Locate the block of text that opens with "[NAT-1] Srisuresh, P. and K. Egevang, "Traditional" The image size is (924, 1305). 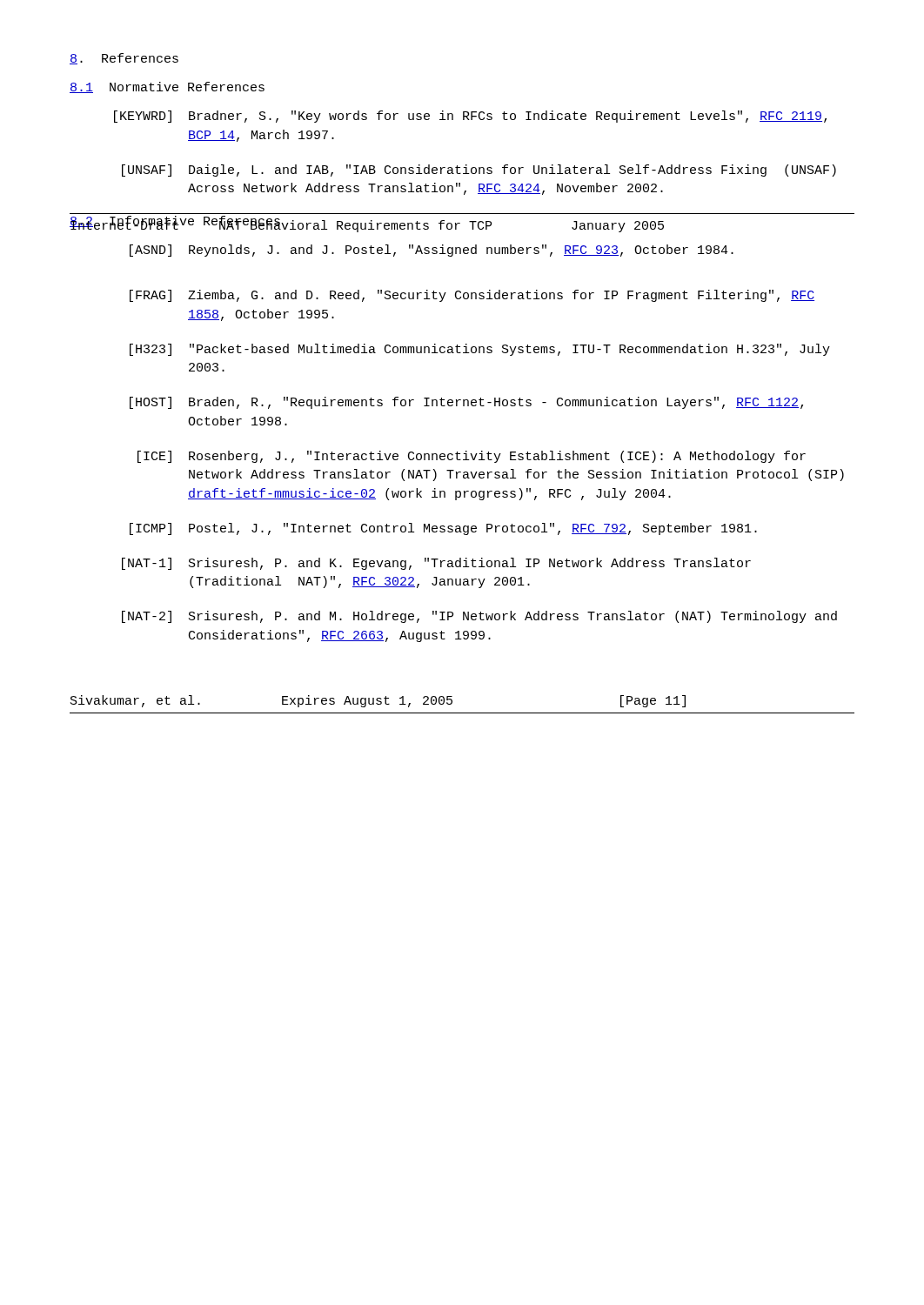coord(462,574)
